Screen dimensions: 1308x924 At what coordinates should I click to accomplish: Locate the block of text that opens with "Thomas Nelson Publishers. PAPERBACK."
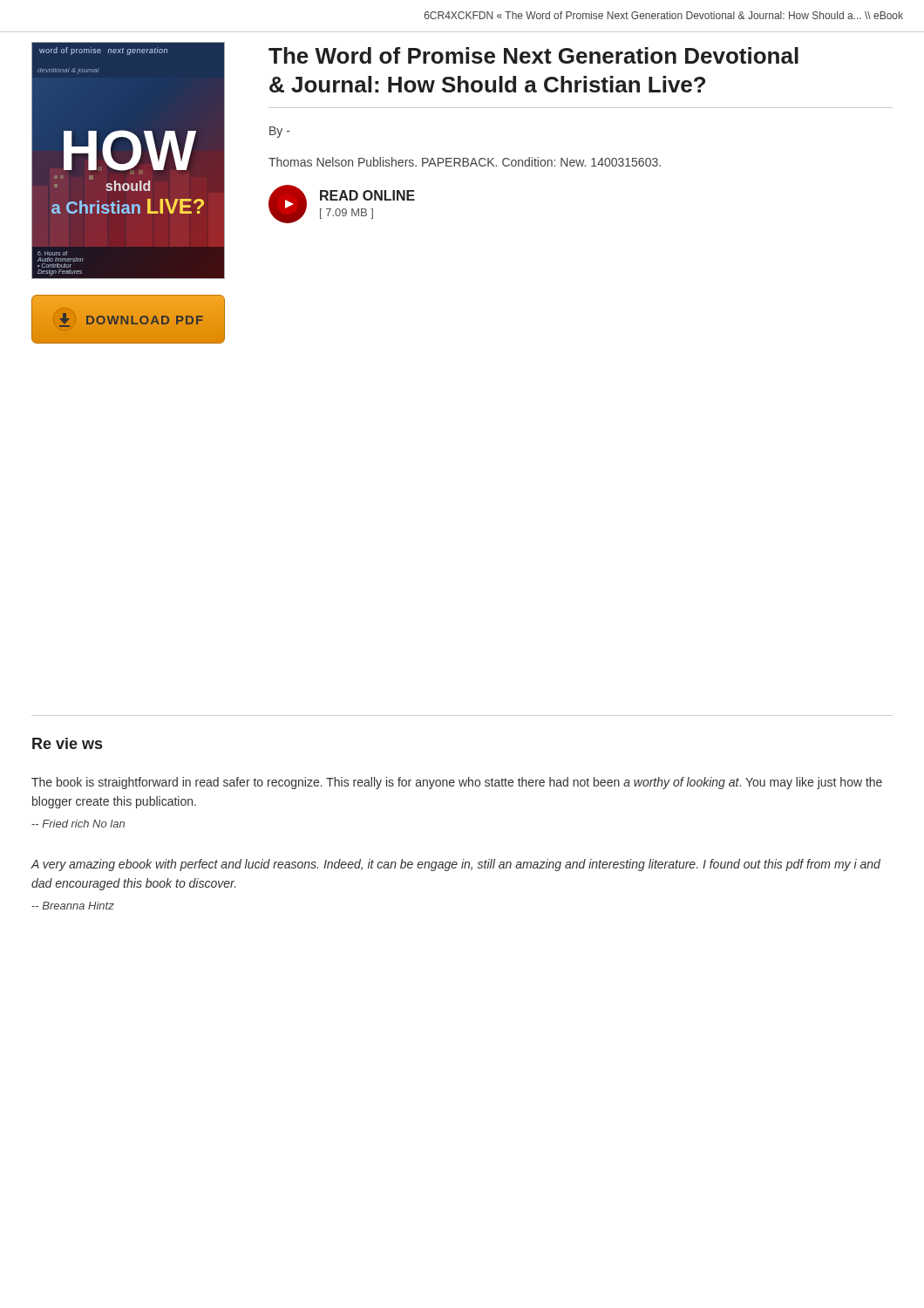[465, 162]
